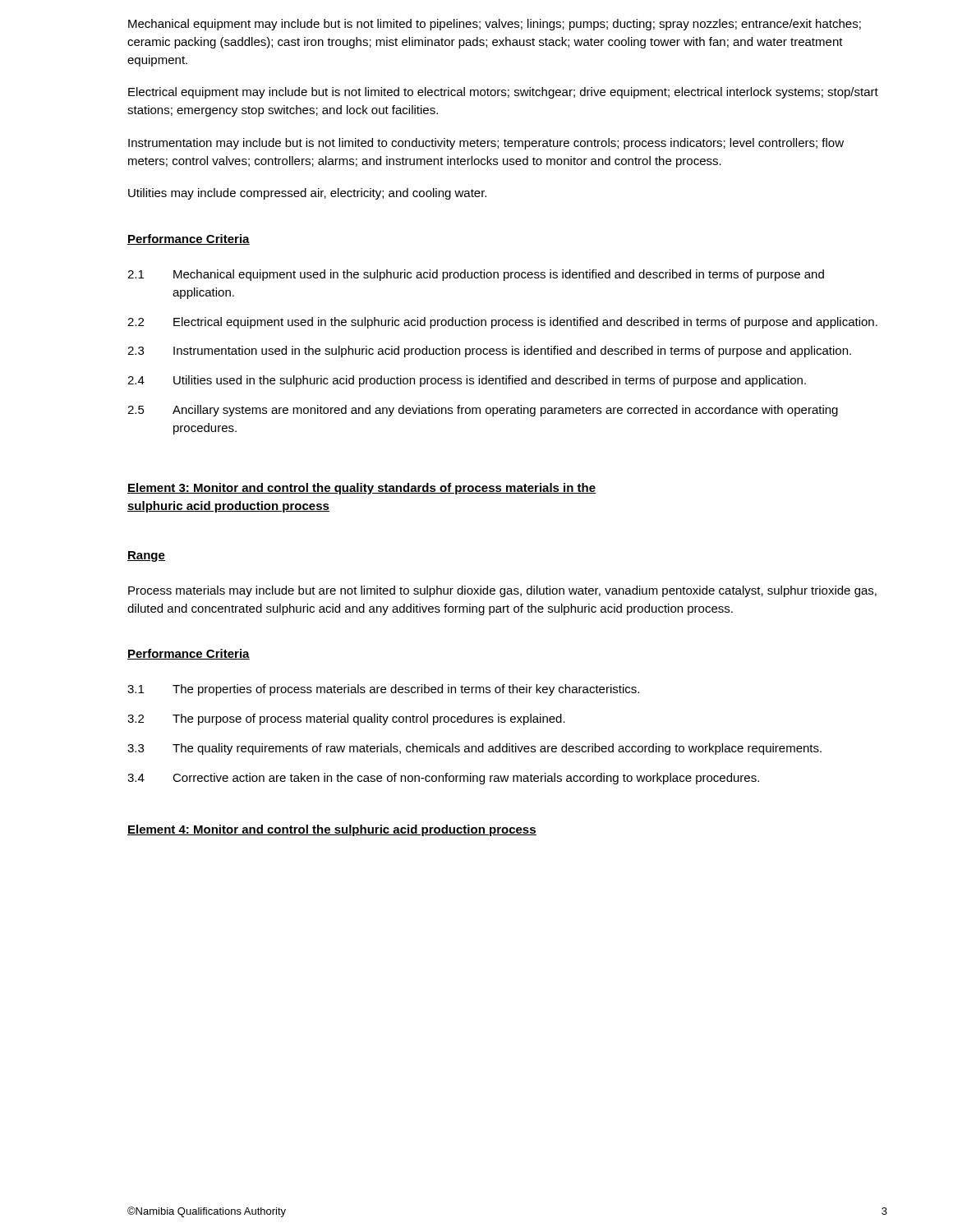Select the text block that reads "Mechanical equipment may"
Viewport: 953px width, 1232px height.
(x=494, y=41)
